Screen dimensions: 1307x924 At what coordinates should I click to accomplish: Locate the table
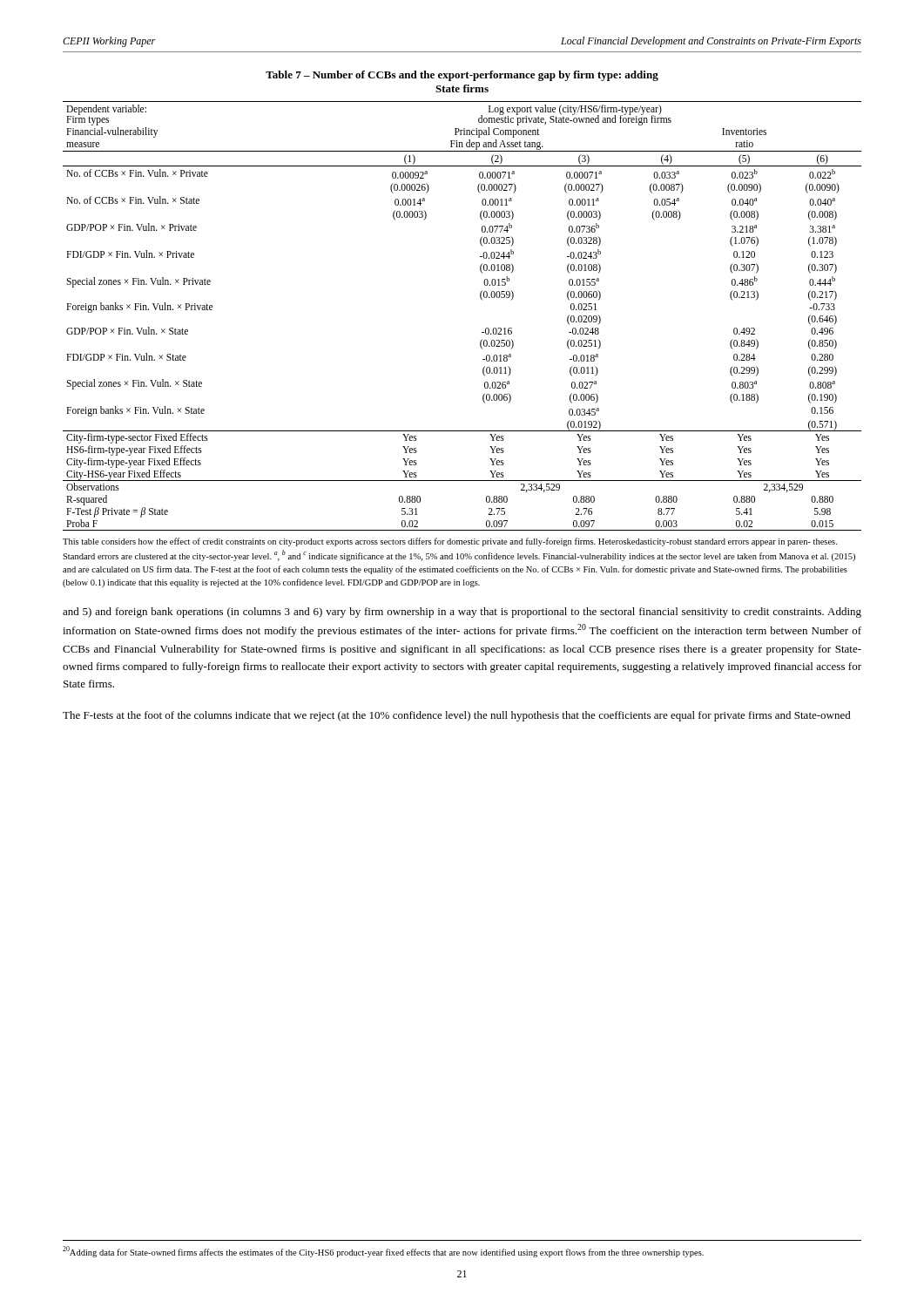(x=462, y=316)
